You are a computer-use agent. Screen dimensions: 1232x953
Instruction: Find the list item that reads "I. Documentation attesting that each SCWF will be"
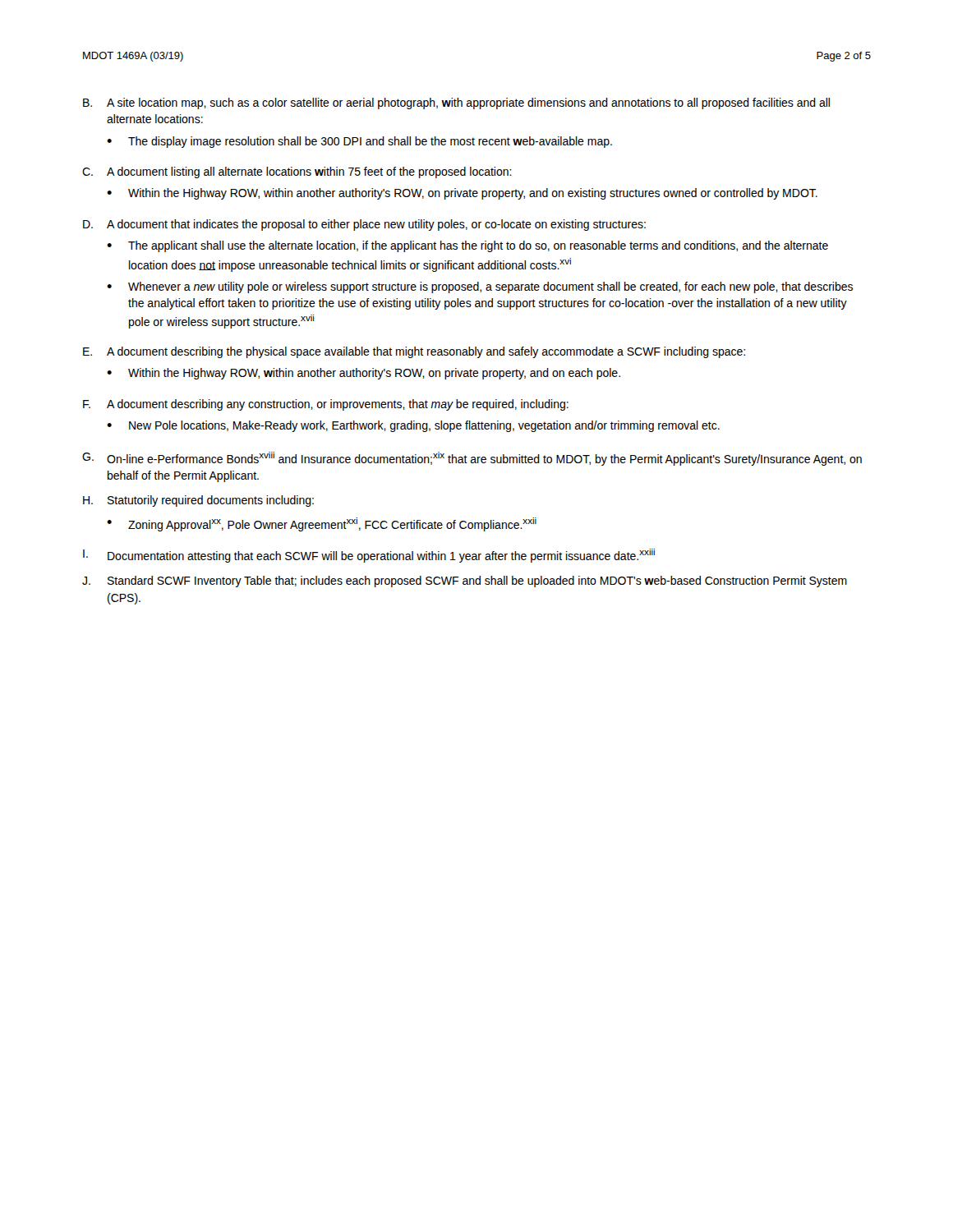click(x=476, y=555)
